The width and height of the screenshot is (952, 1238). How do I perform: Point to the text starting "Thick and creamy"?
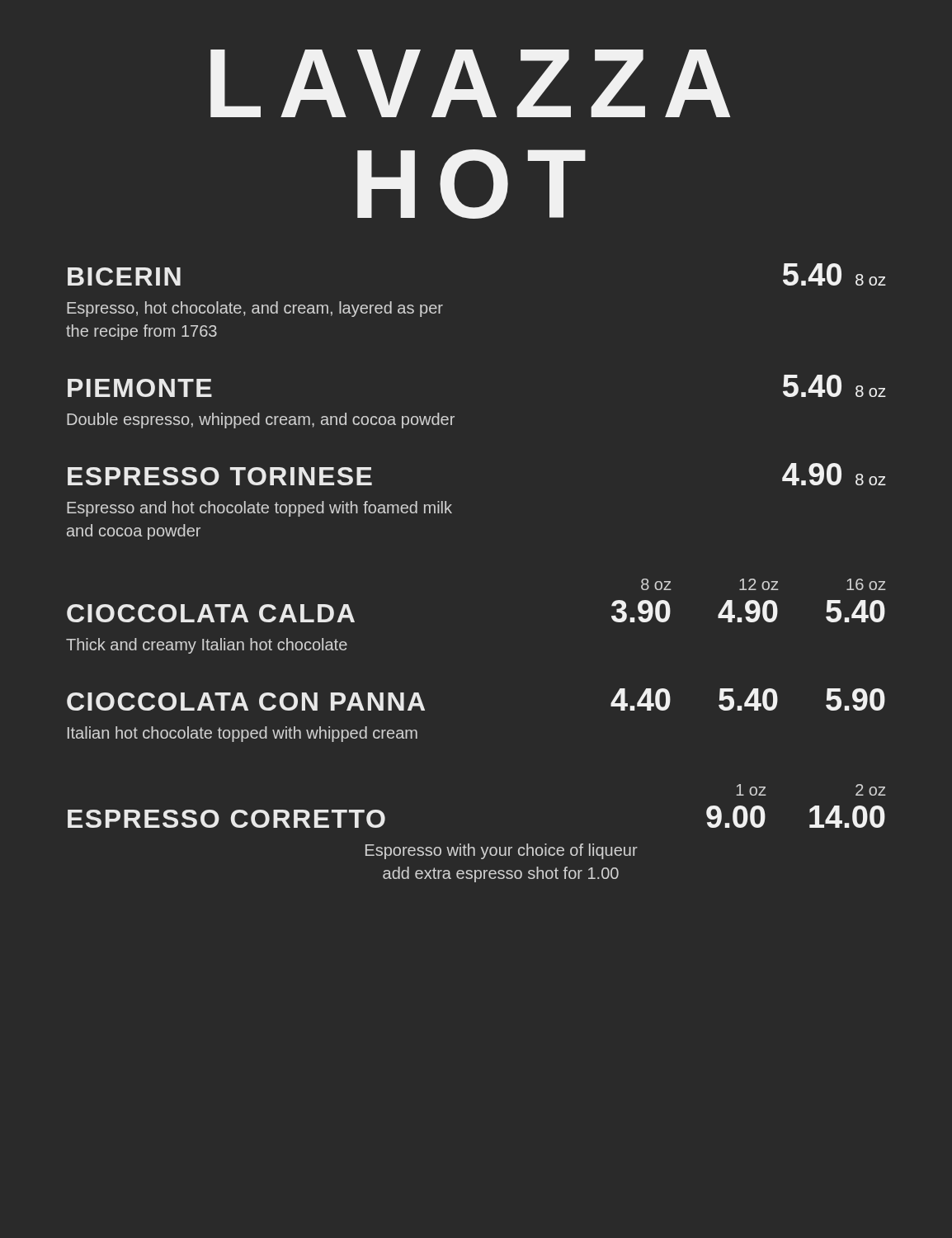(207, 645)
